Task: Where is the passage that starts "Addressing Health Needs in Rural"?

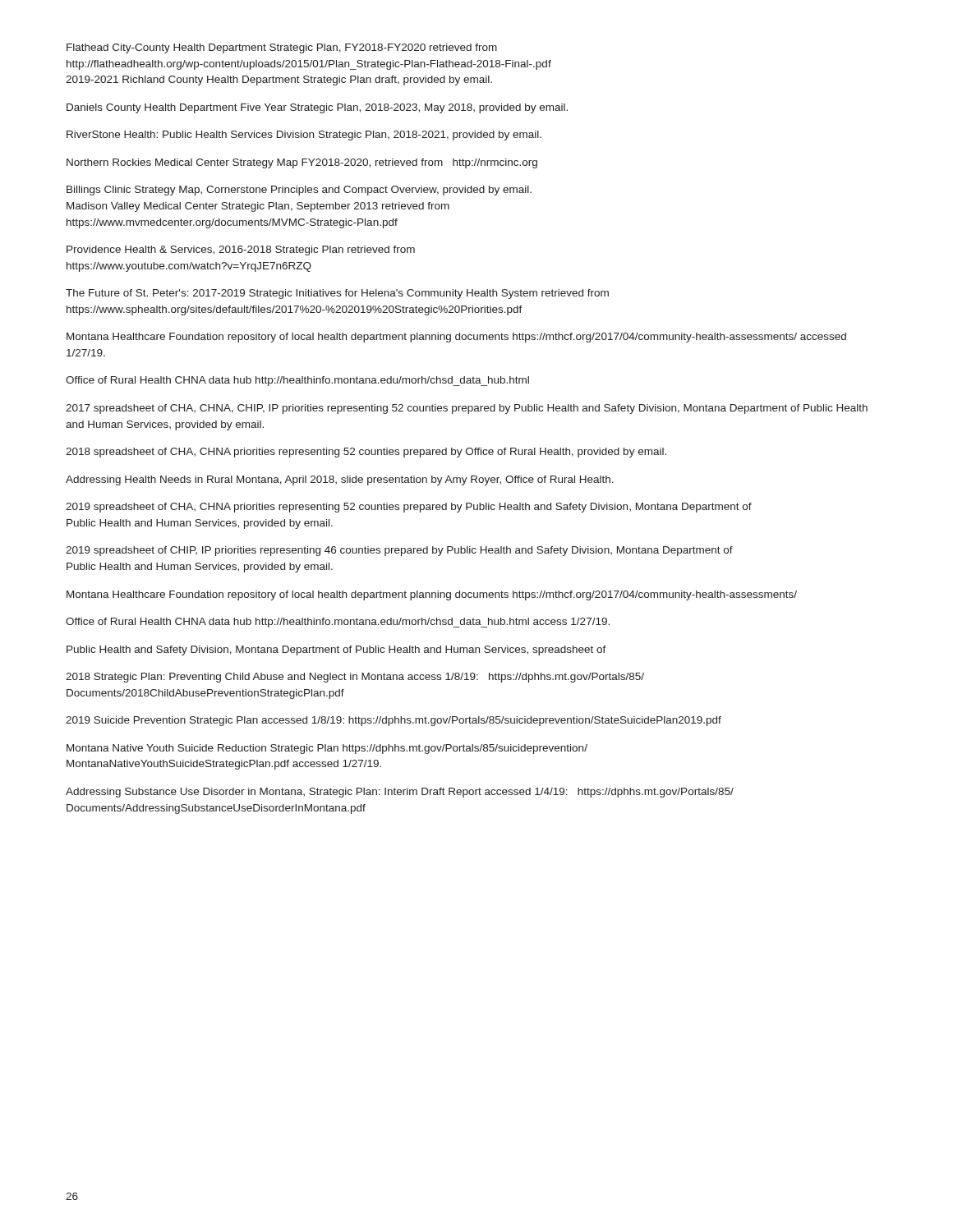Action: 340,479
